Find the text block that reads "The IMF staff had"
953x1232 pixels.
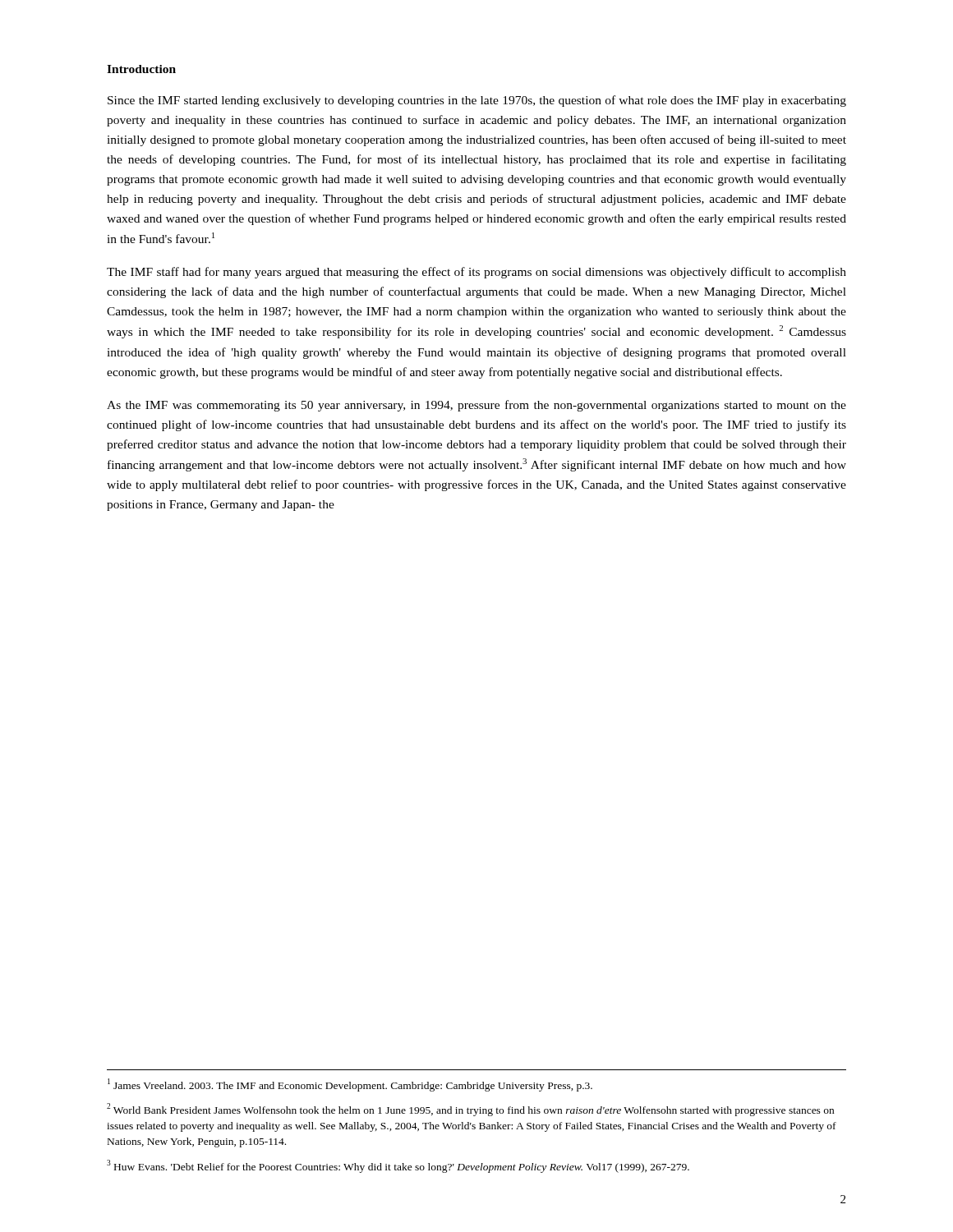click(476, 322)
